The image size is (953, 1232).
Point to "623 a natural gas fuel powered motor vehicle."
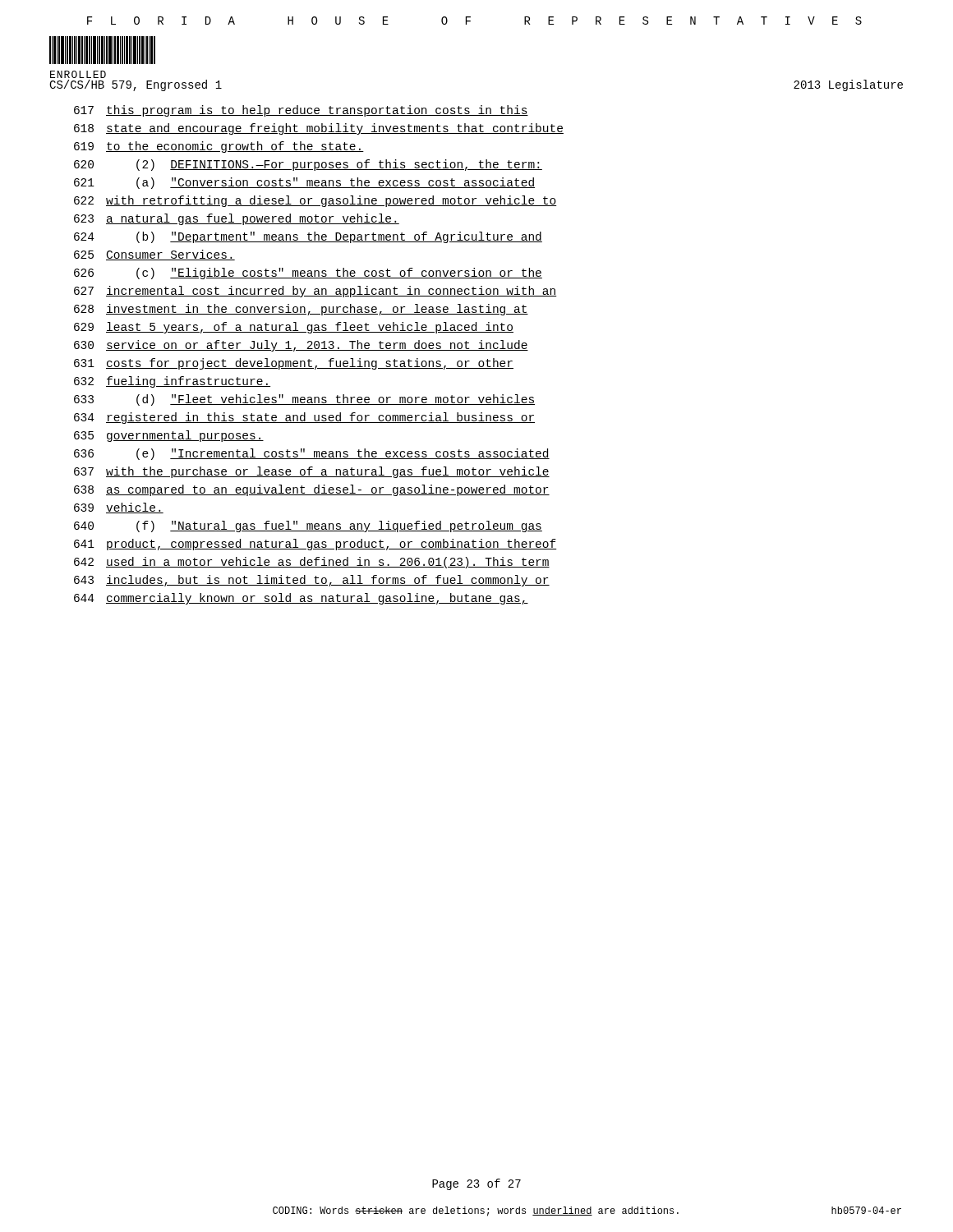[476, 220]
